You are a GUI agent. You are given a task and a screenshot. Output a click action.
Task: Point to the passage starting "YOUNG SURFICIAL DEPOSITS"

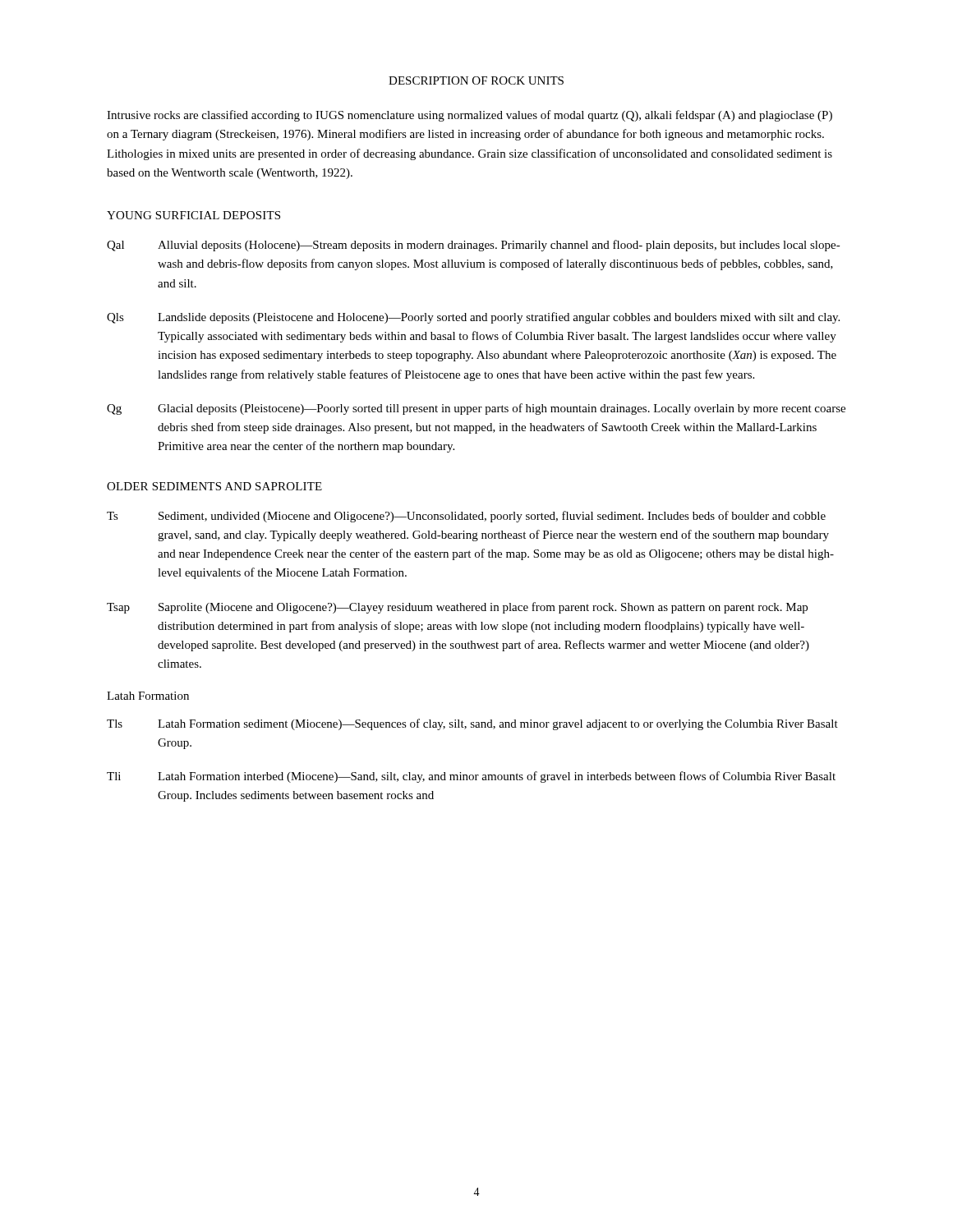(x=194, y=215)
